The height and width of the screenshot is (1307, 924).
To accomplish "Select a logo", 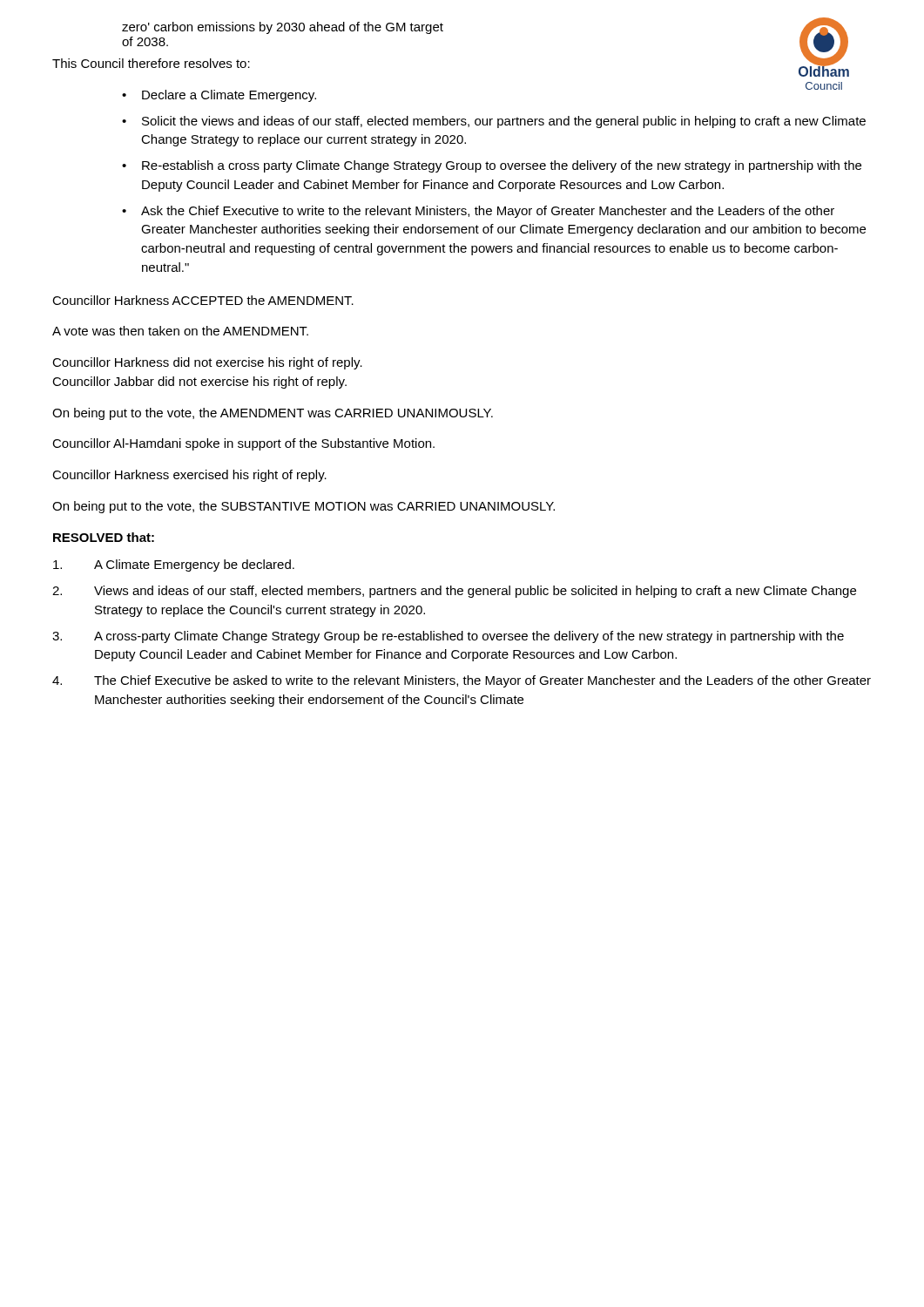I will point(824,56).
